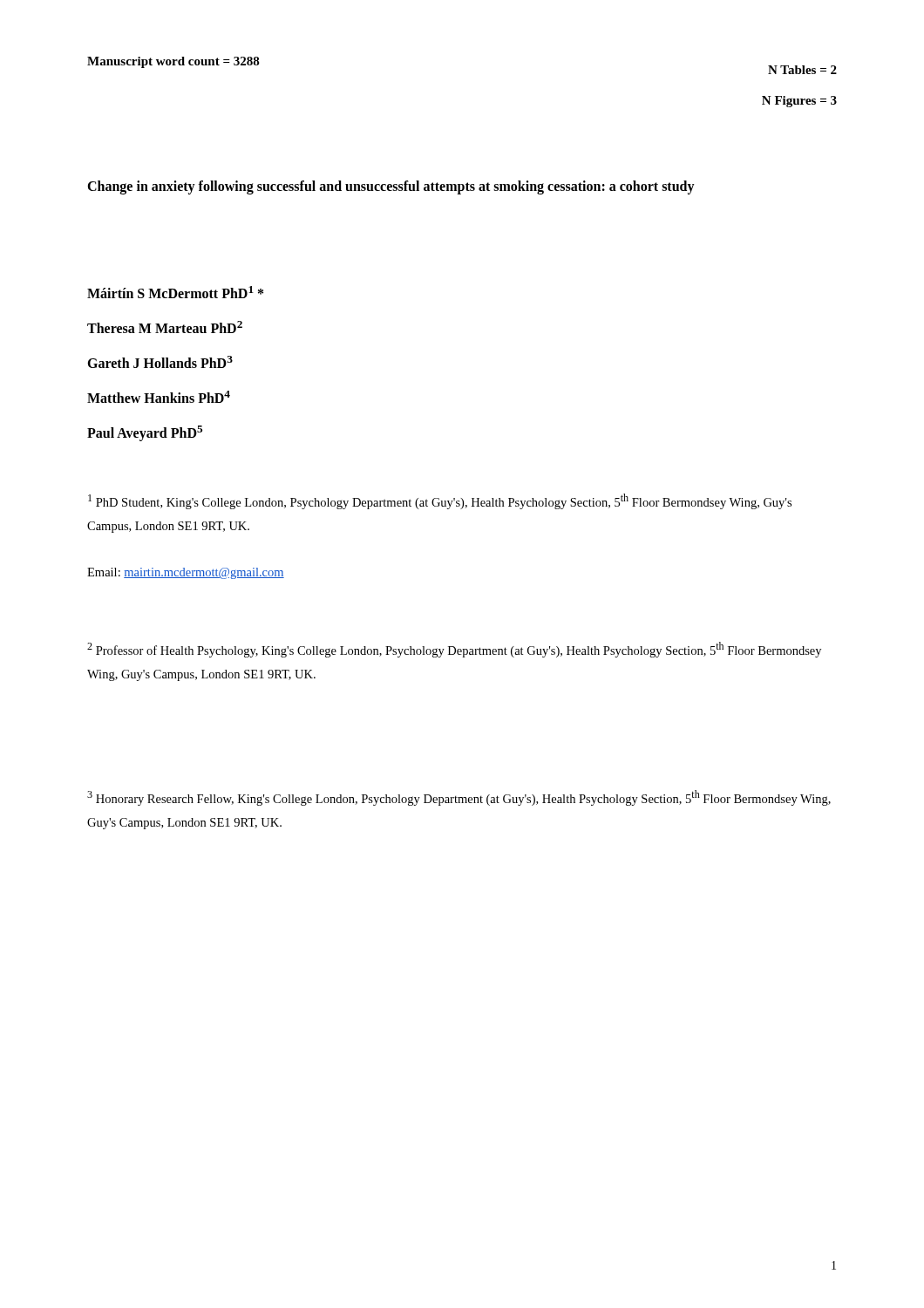Where does it say "Gareth J Hollands PhD3"?

point(160,362)
